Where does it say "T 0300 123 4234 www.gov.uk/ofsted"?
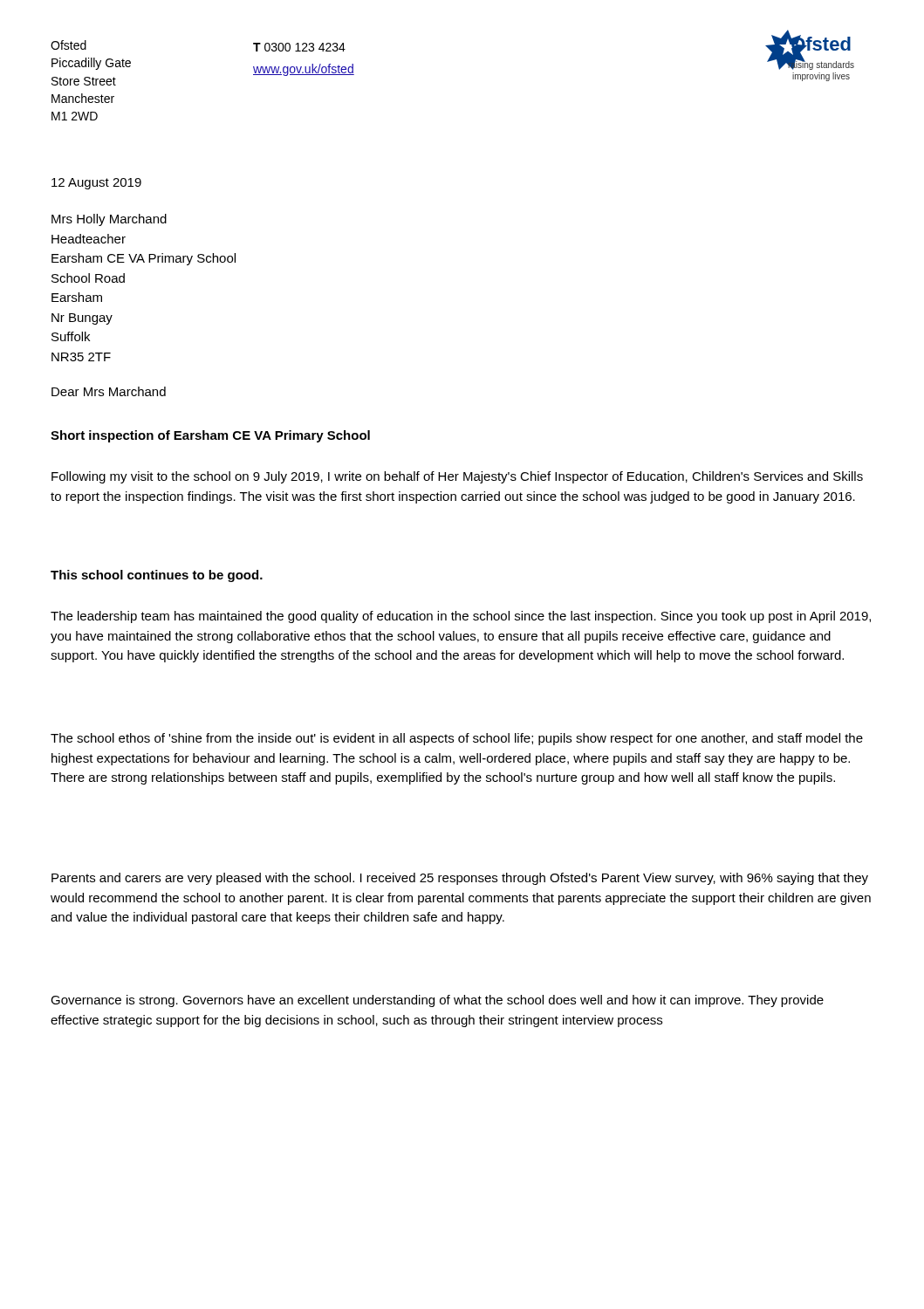This screenshot has height=1309, width=924. click(303, 58)
